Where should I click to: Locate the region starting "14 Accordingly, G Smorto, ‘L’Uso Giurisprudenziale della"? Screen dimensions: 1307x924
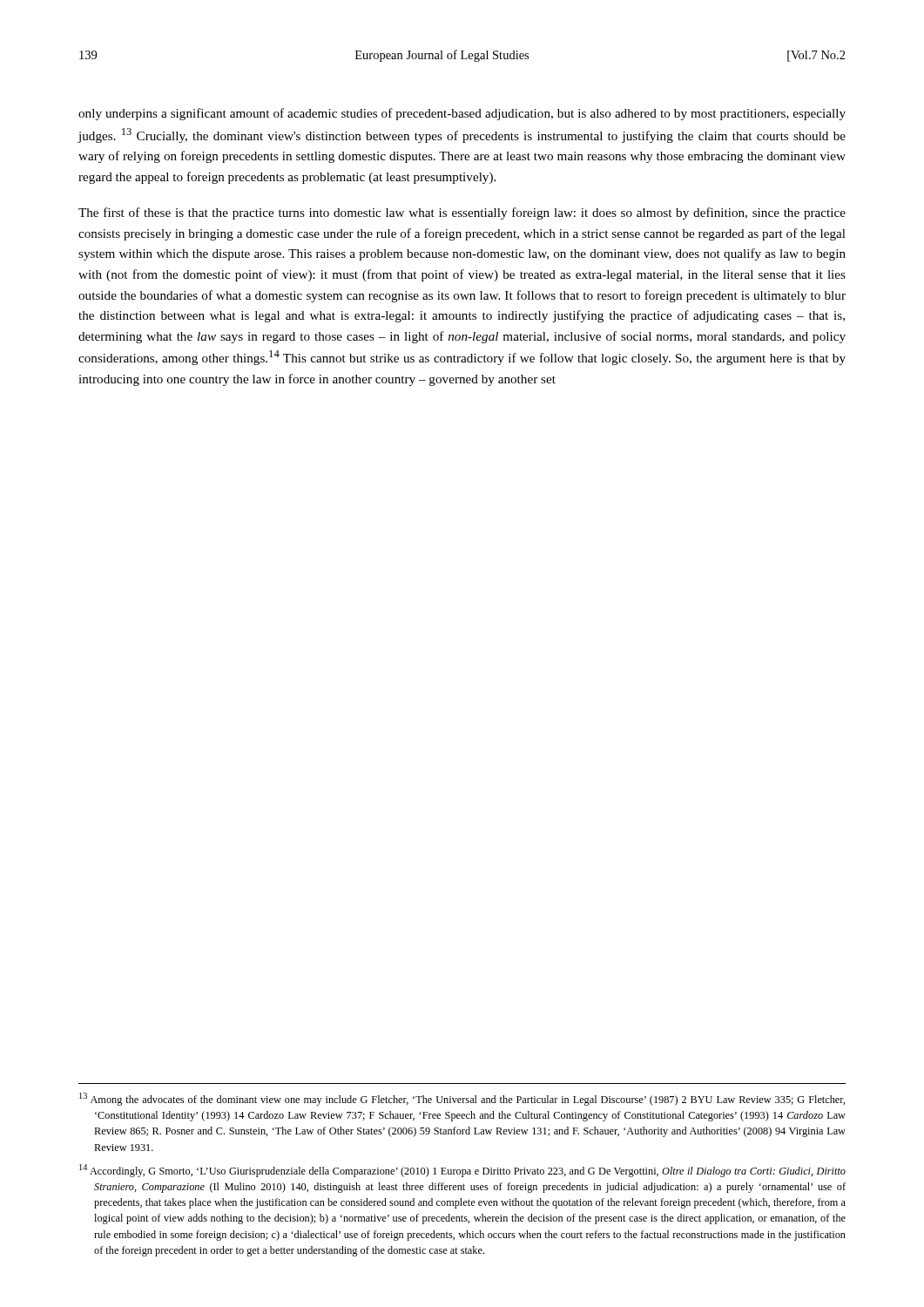point(462,1209)
